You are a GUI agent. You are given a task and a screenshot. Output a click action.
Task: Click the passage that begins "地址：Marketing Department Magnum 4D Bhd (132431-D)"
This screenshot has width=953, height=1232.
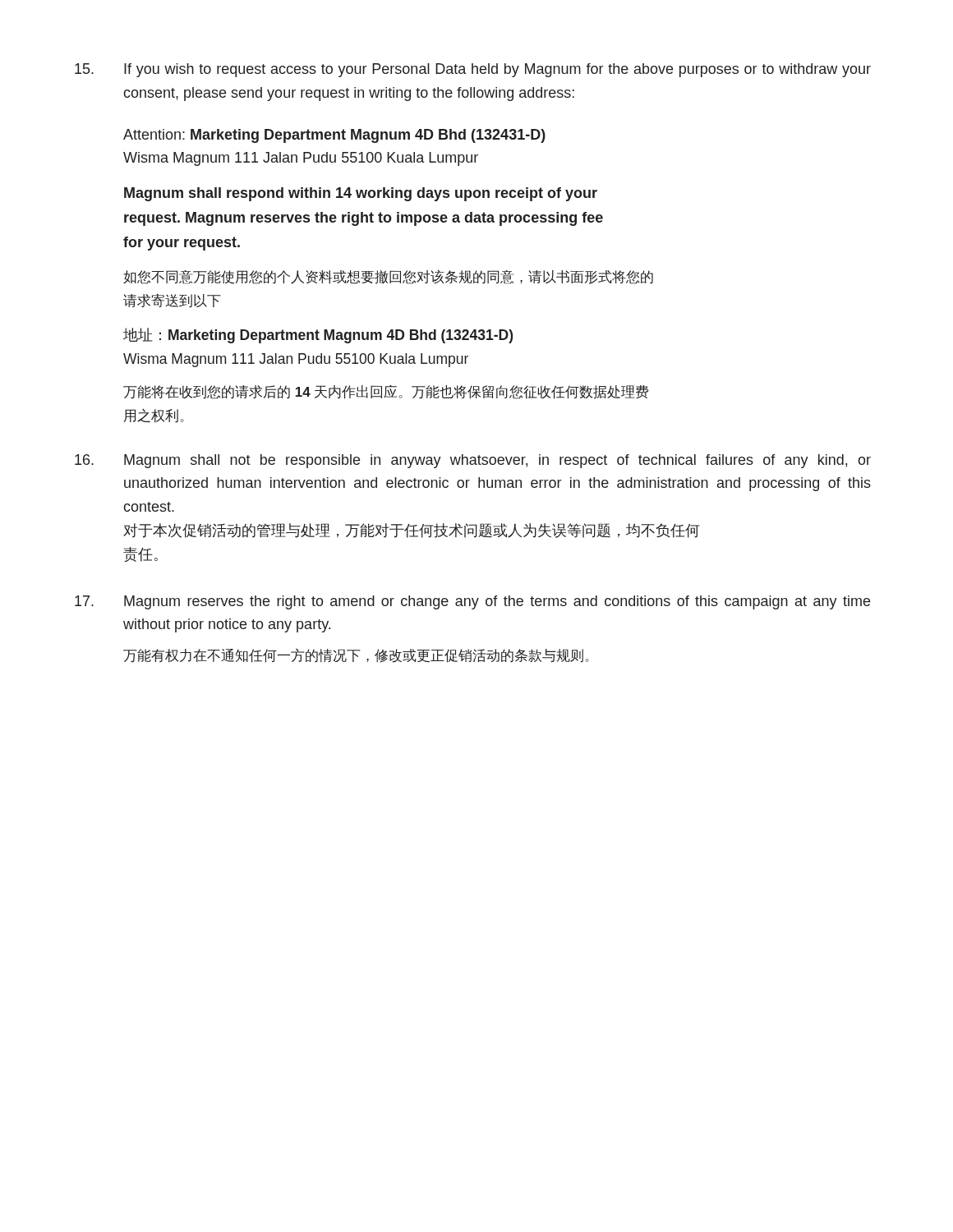click(318, 347)
